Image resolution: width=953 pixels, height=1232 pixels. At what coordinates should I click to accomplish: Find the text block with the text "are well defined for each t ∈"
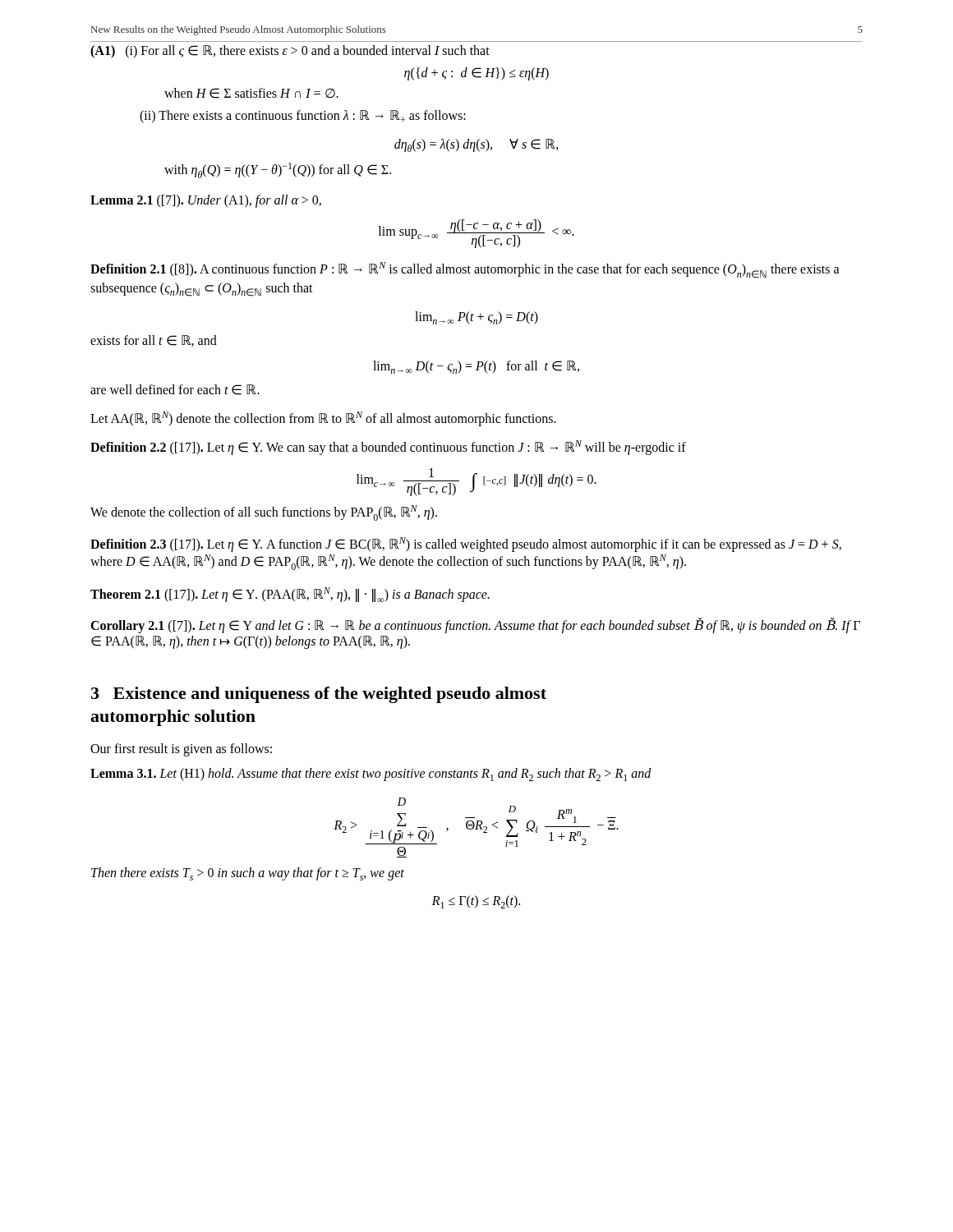pyautogui.click(x=175, y=390)
